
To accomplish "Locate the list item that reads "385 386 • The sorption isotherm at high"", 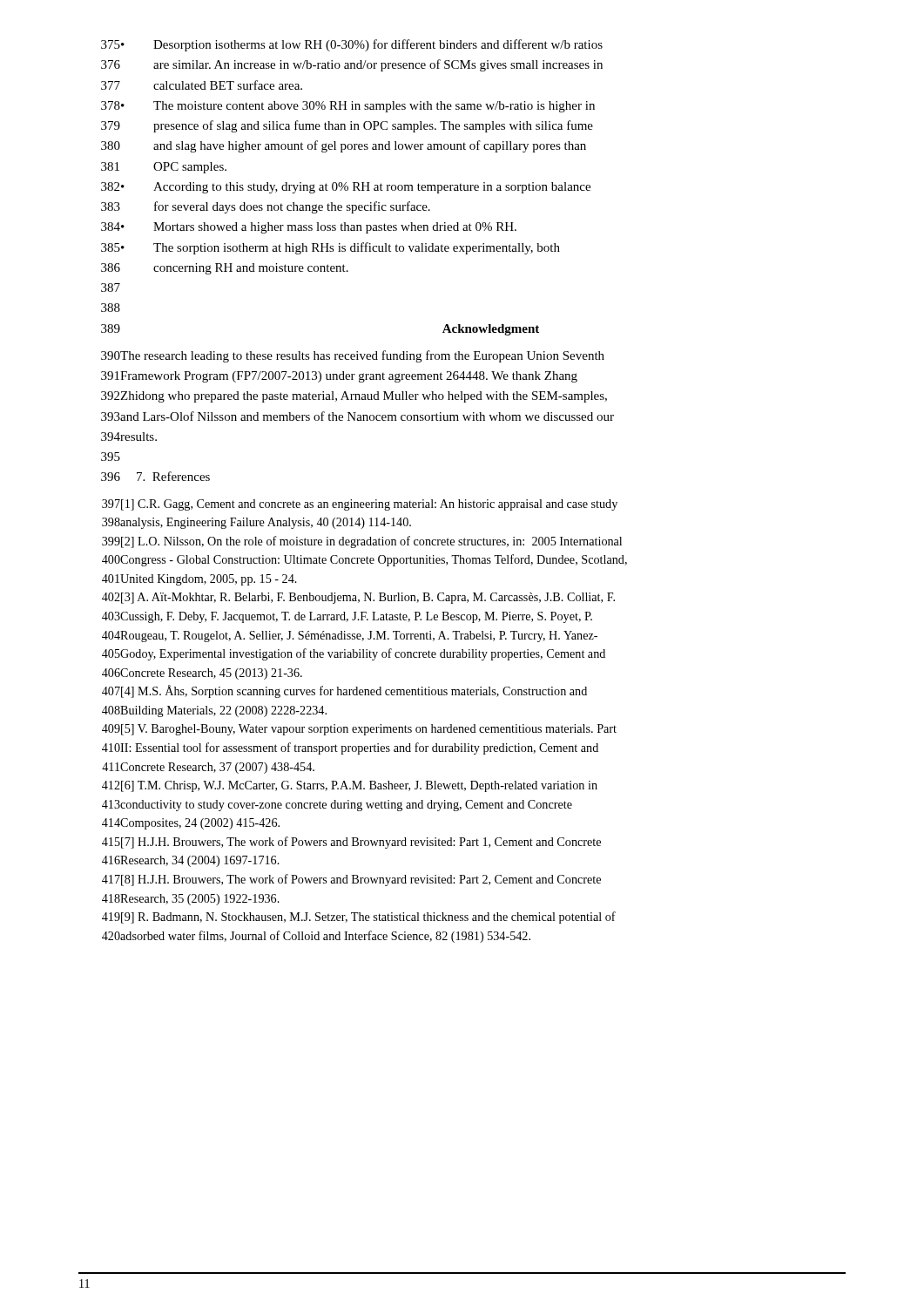I will click(x=462, y=258).
